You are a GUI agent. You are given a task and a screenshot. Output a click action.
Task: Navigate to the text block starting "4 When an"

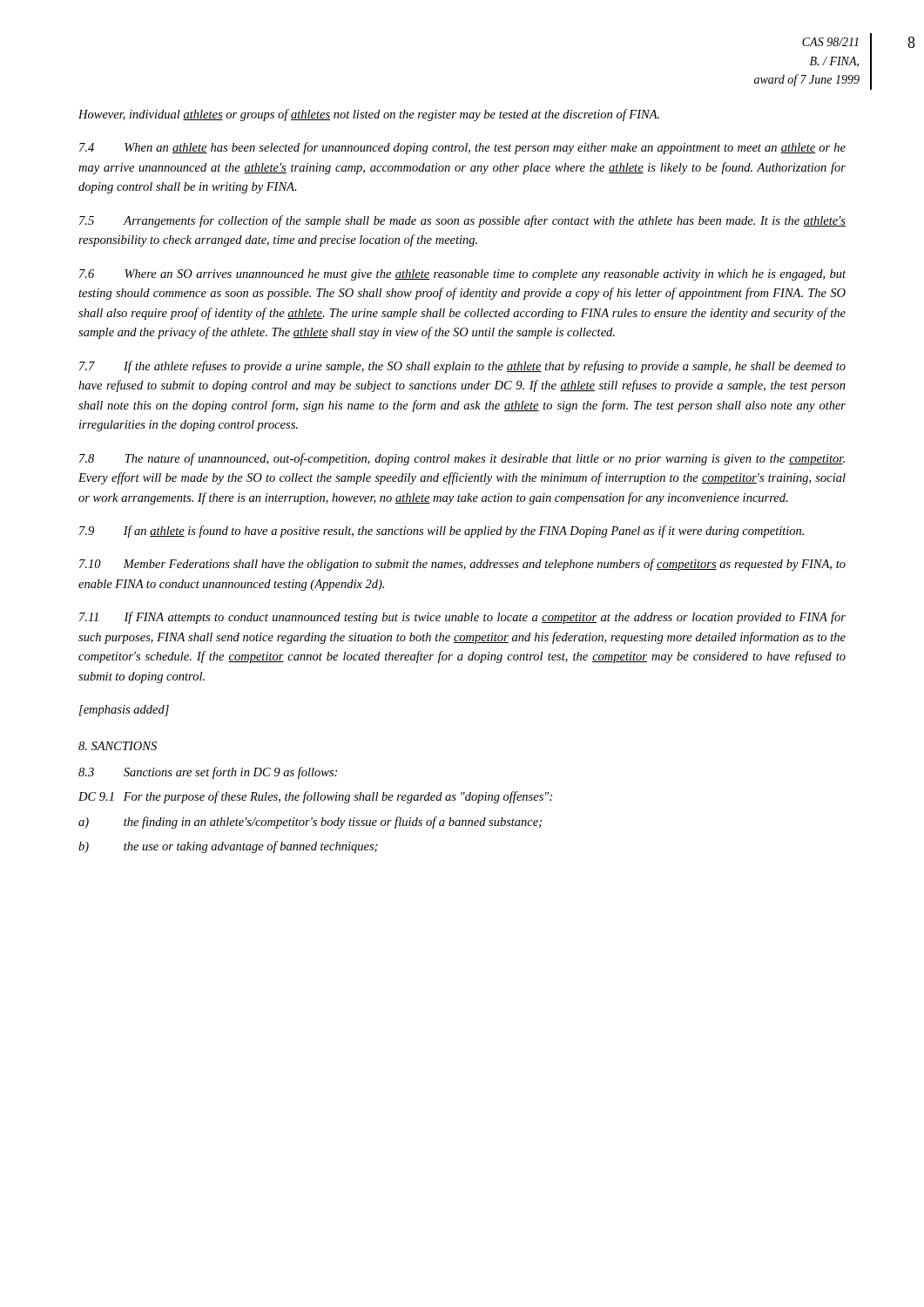[462, 167]
